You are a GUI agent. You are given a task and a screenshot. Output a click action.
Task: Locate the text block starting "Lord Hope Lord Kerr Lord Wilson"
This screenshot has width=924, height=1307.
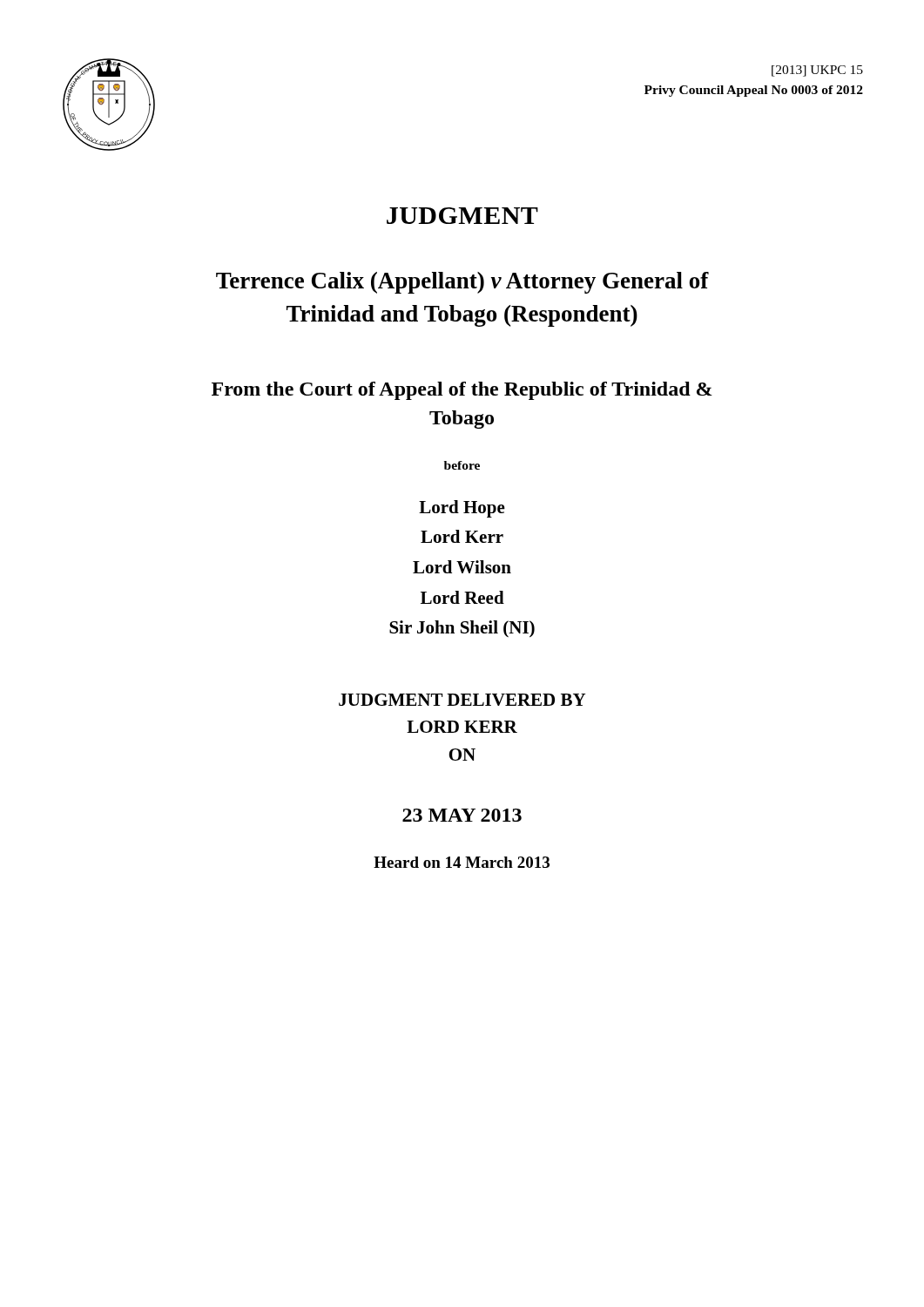pos(462,567)
